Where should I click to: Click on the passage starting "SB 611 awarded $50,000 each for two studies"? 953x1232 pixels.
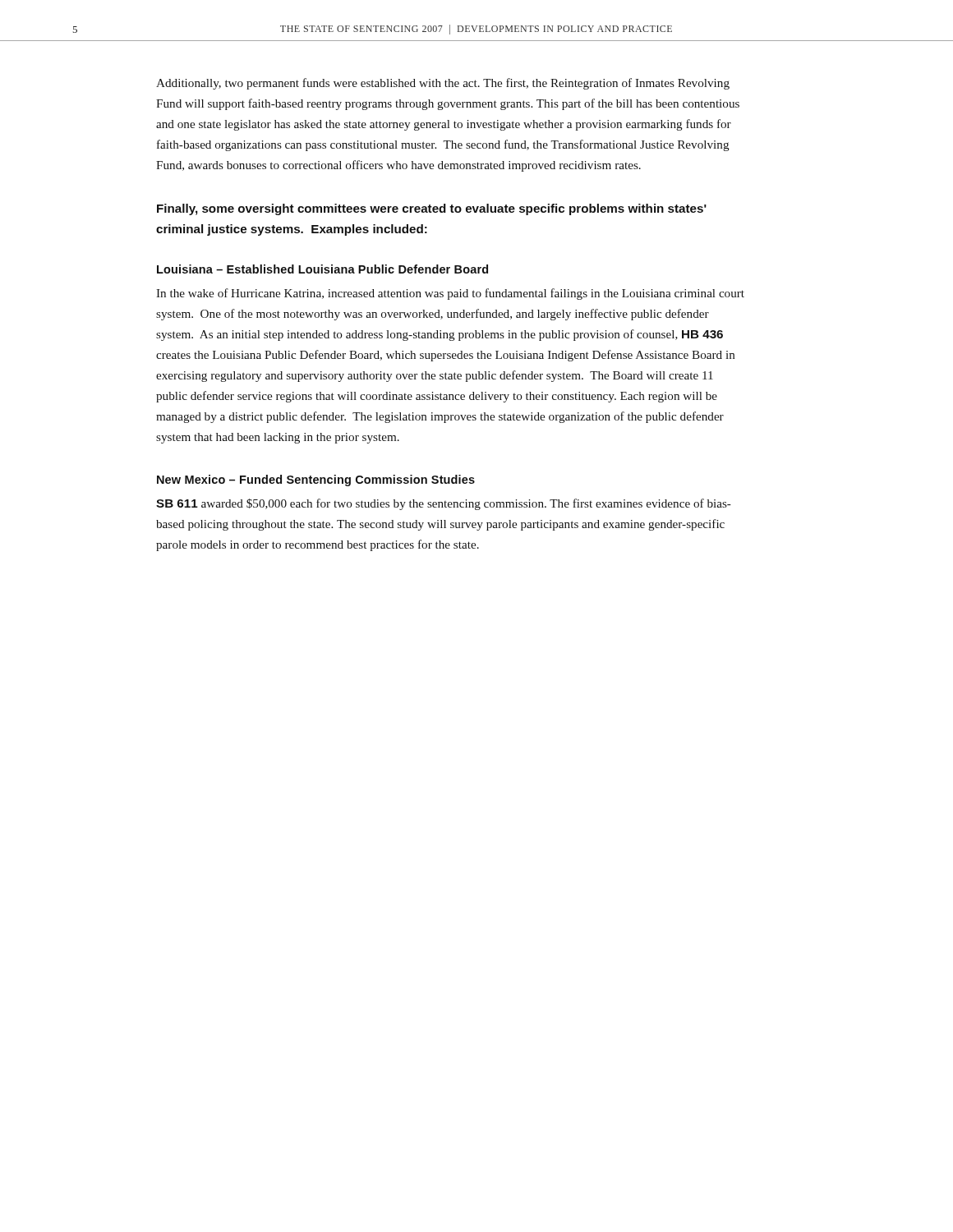pos(444,524)
